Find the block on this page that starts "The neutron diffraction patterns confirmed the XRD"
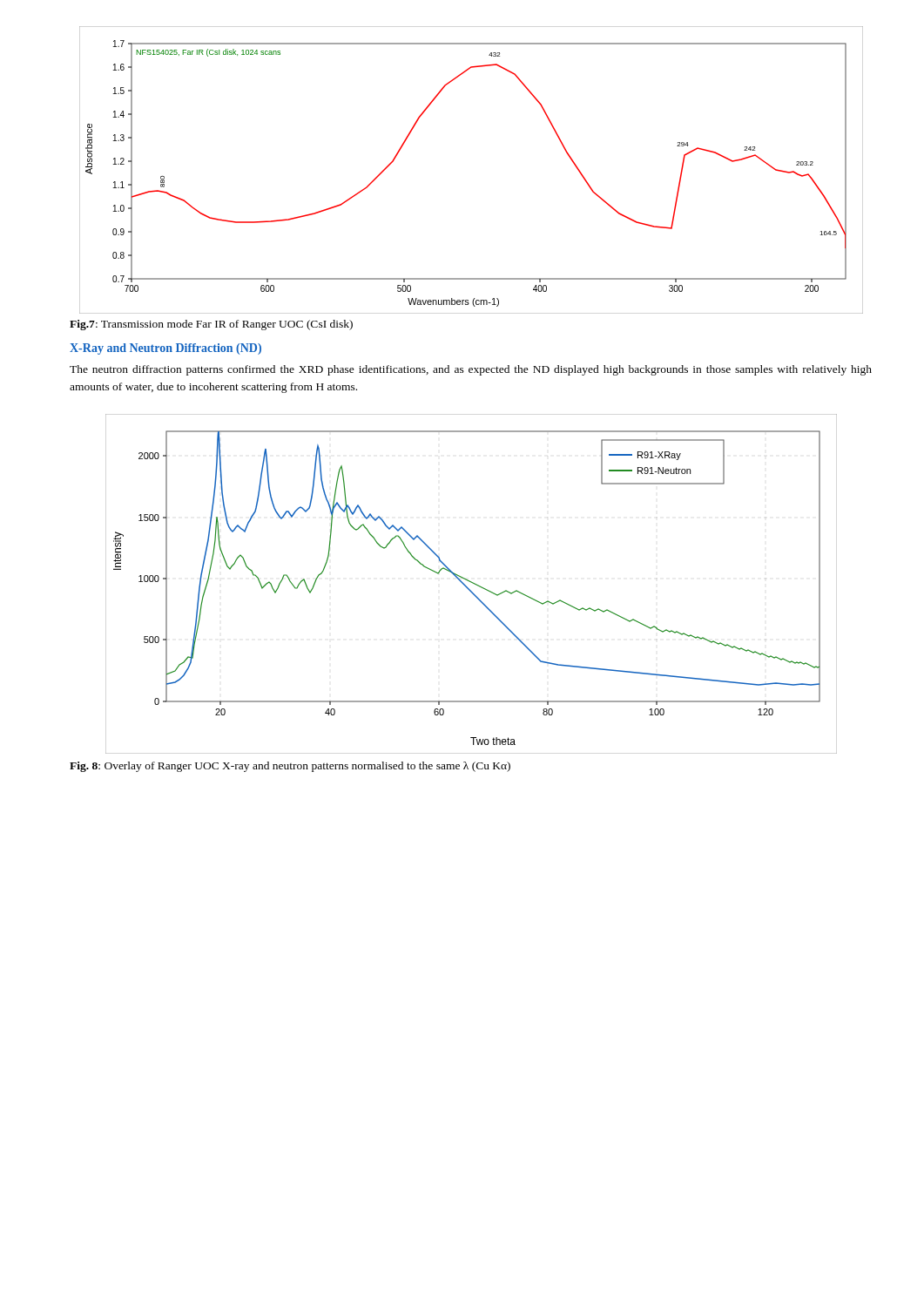Image resolution: width=924 pixels, height=1307 pixels. 471,378
